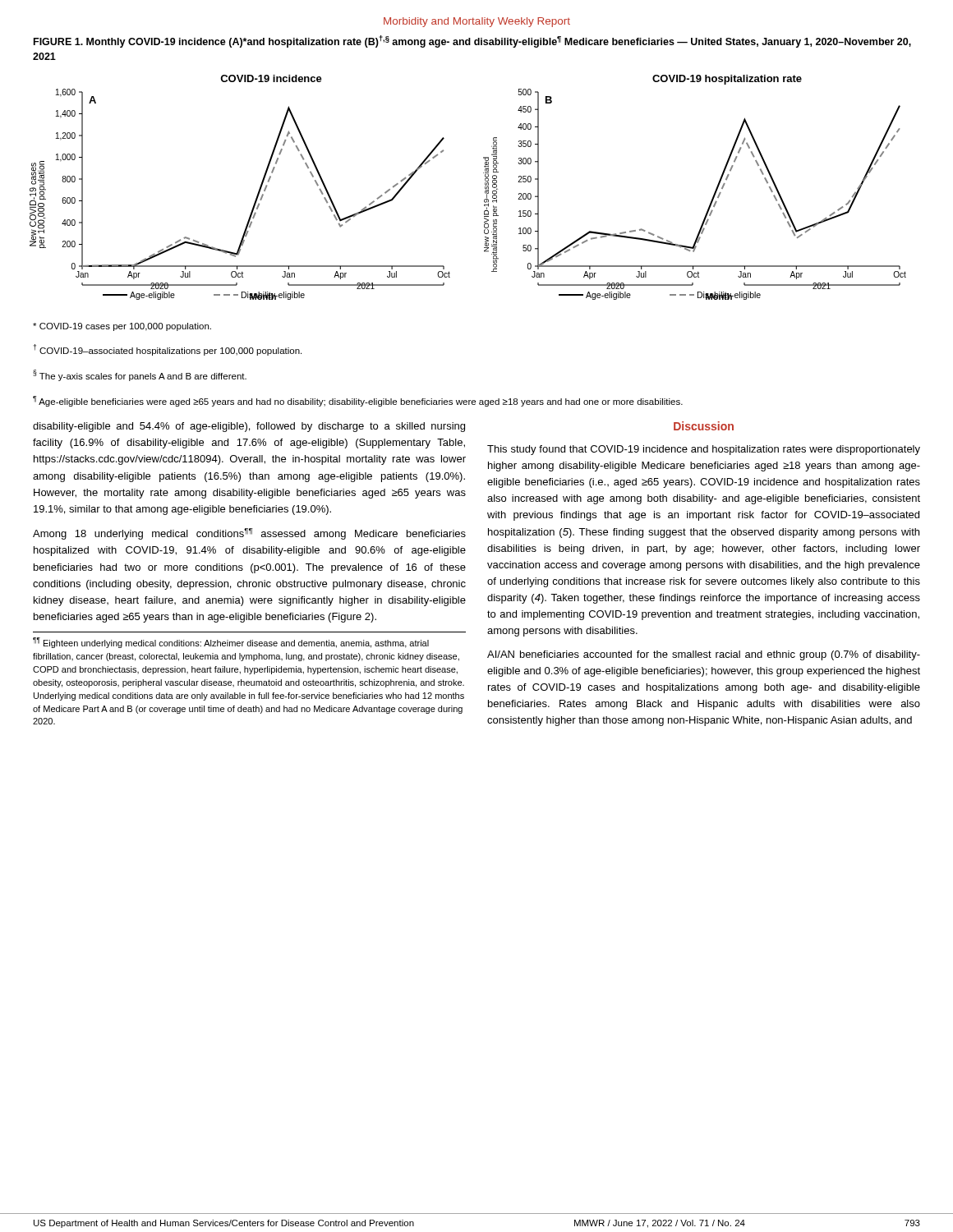Navigate to the block starting "Among 18 underlying medical conditions¶¶"
Viewport: 953px width, 1232px height.
249,575
